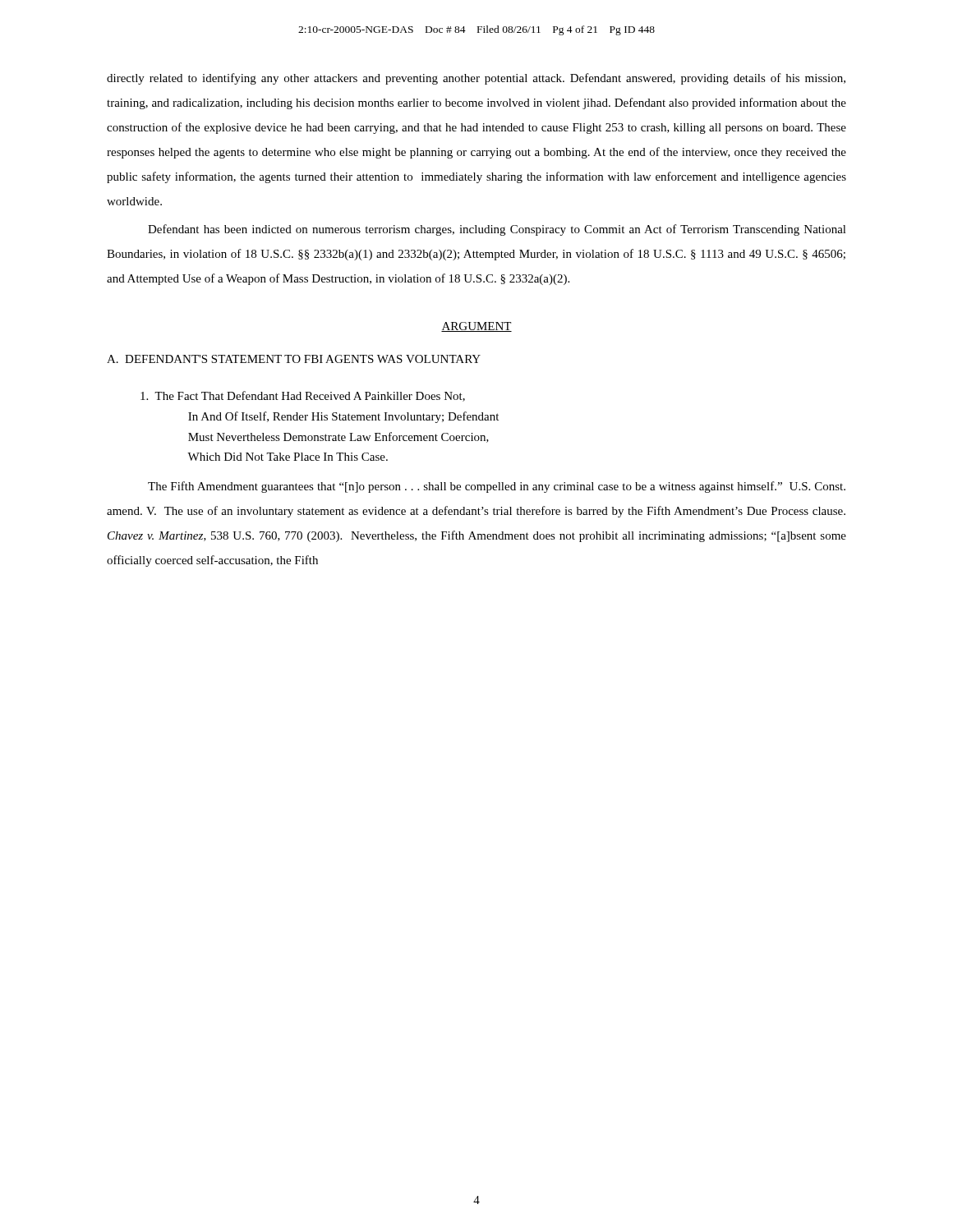
Task: Locate the text starting "directly related to identifying"
Action: point(476,140)
